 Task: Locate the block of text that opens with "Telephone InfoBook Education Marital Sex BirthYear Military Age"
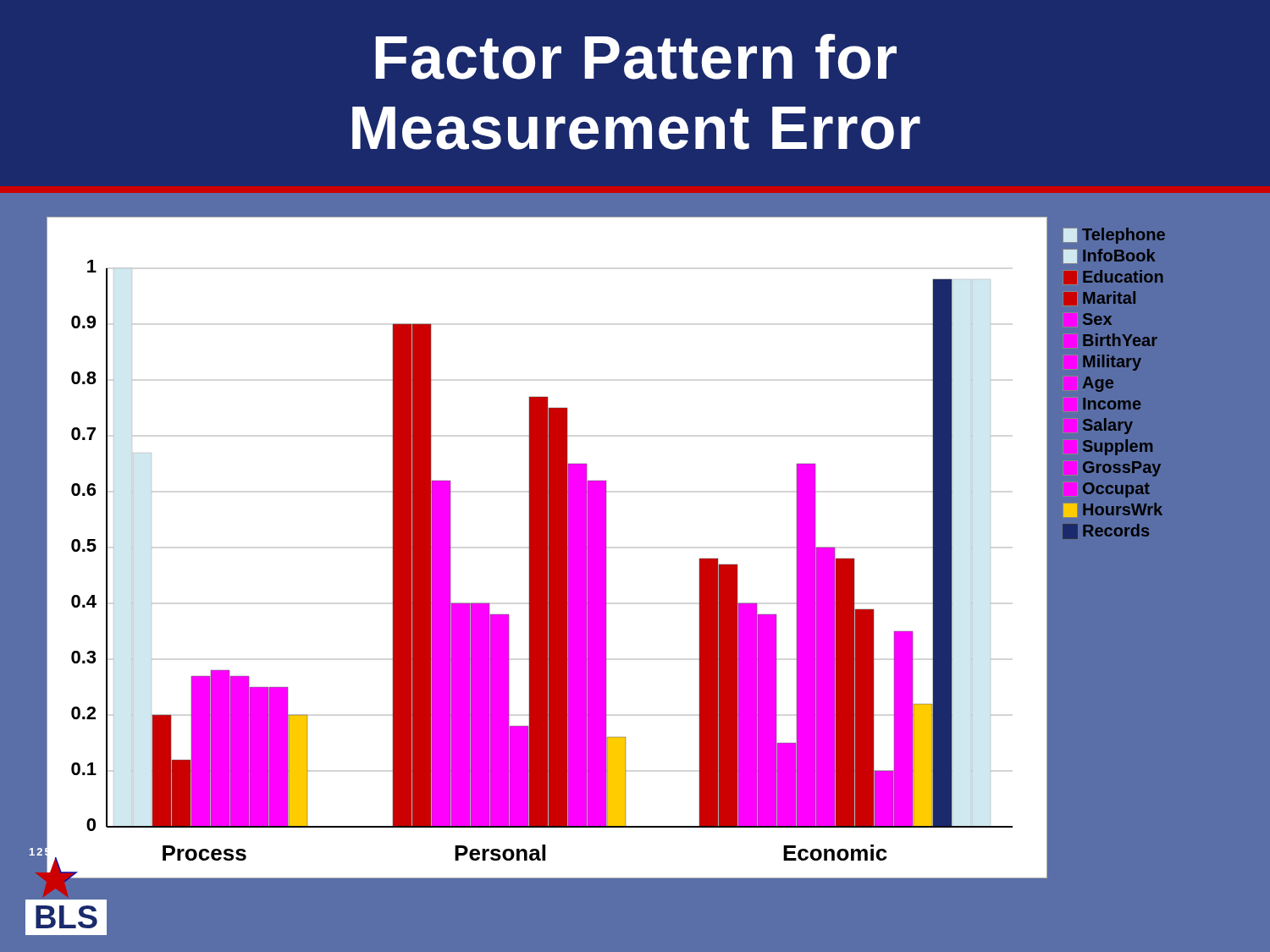[1114, 383]
